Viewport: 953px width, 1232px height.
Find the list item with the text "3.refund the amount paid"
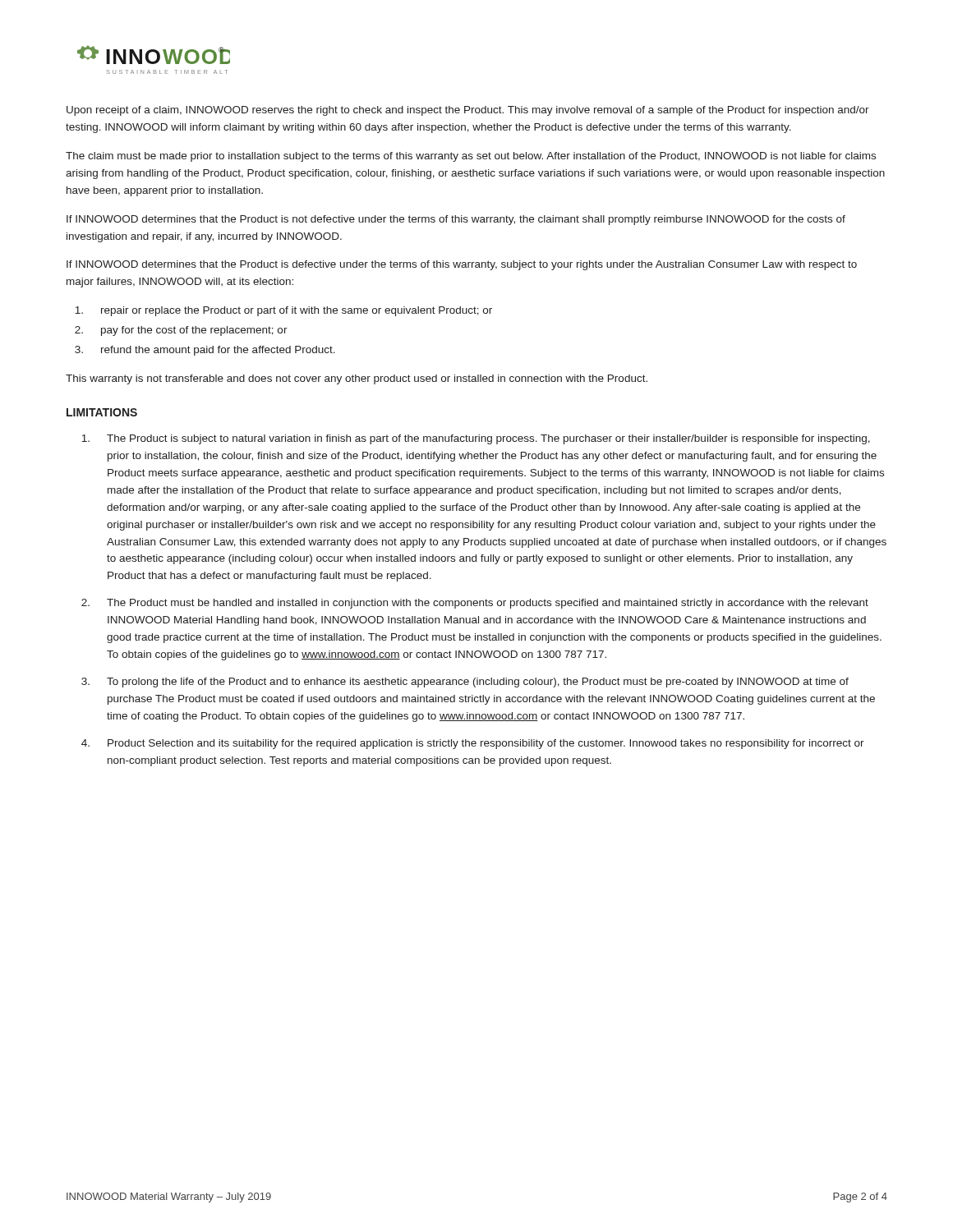(x=201, y=350)
